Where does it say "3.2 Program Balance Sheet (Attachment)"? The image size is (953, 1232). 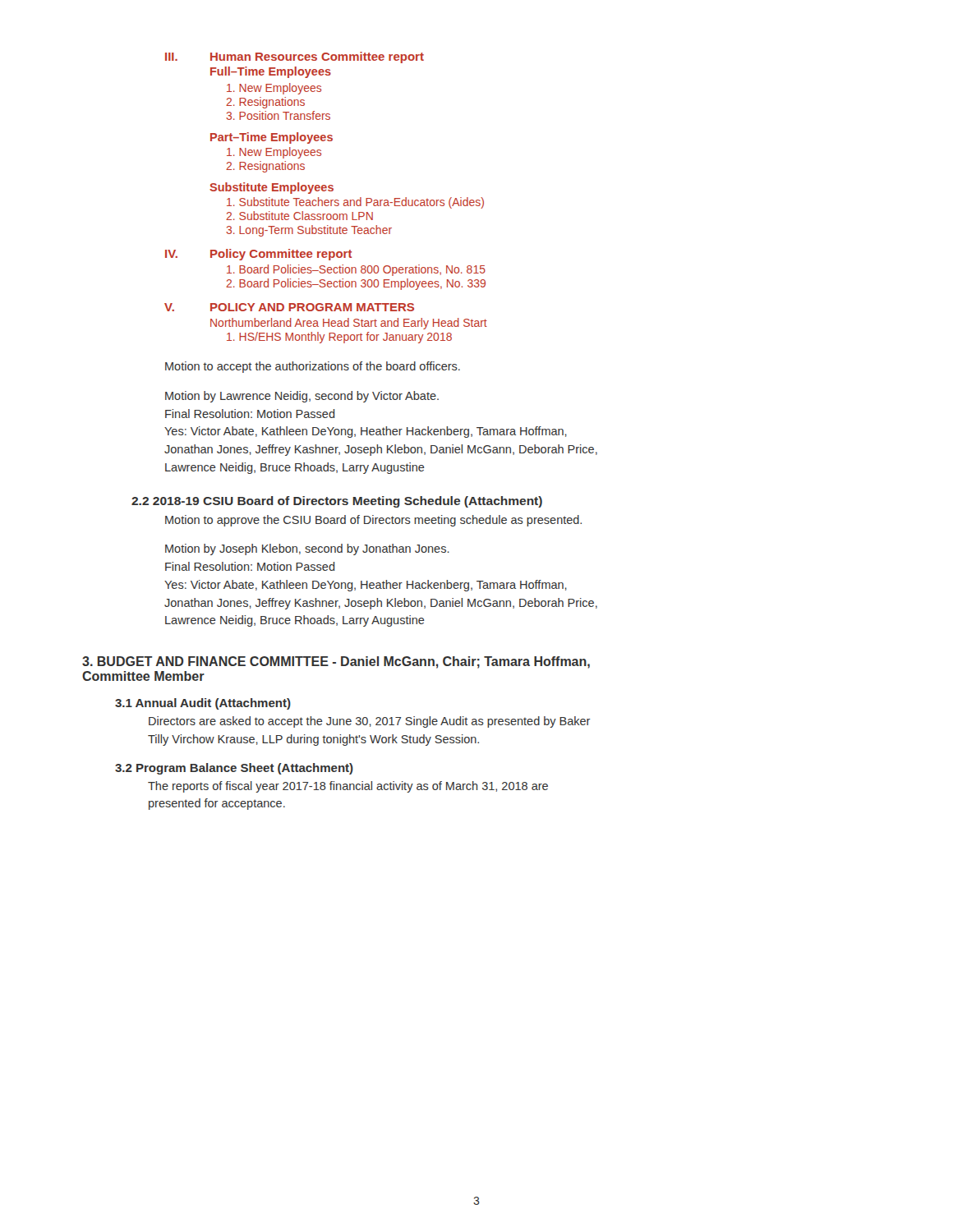click(x=234, y=767)
